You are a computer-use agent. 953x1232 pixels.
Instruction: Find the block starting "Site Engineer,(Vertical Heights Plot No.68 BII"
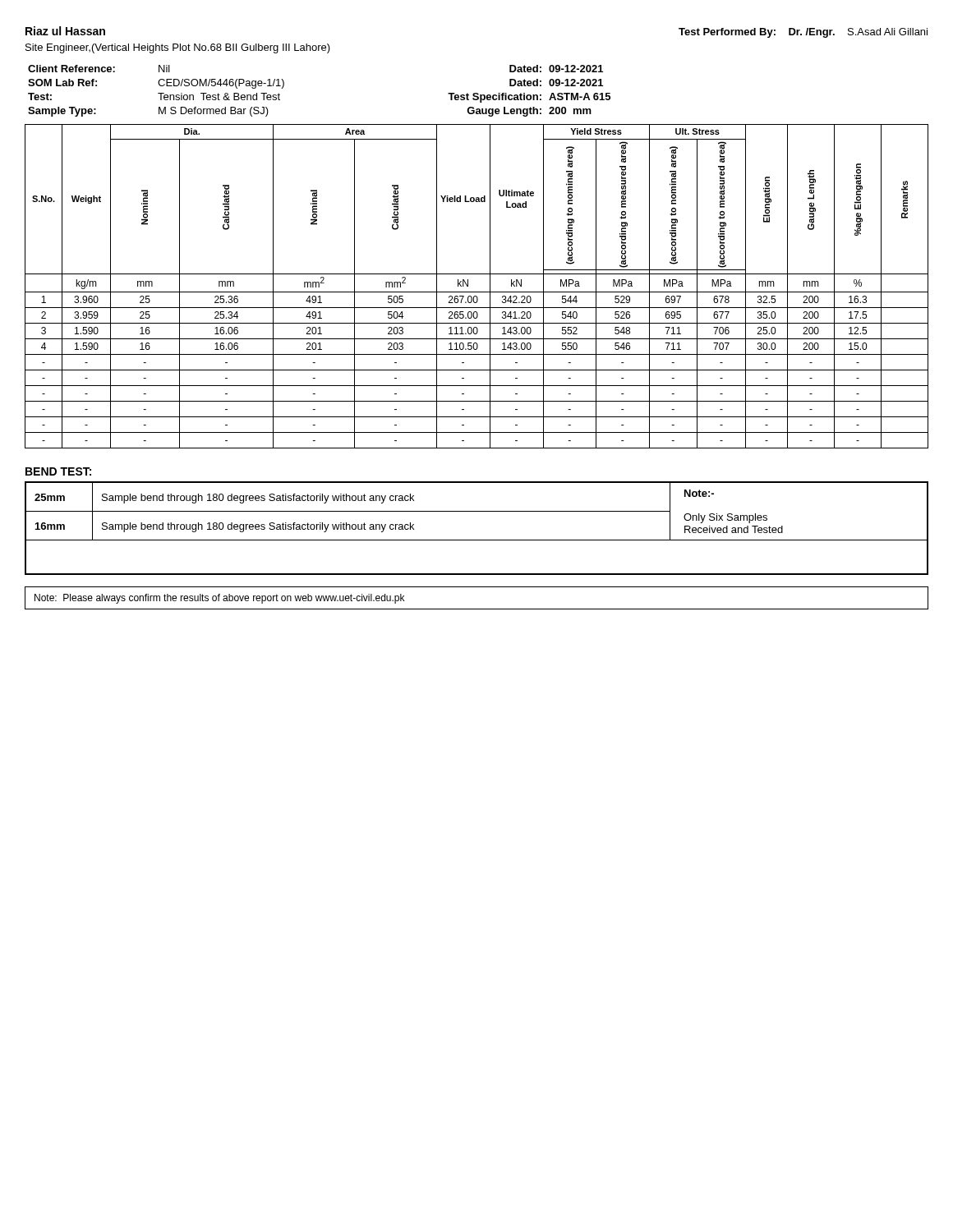[178, 47]
